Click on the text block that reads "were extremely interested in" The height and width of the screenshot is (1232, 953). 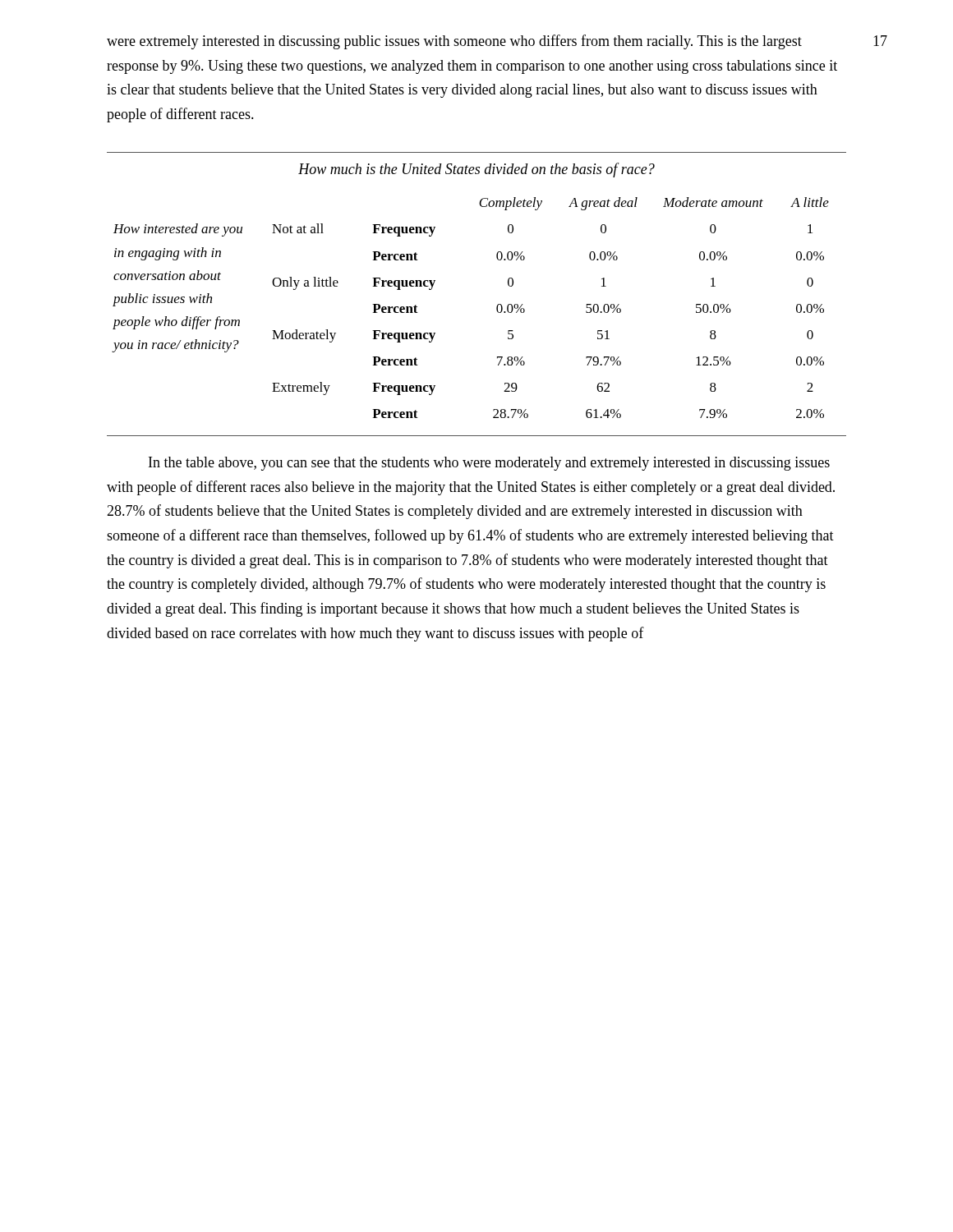point(472,78)
